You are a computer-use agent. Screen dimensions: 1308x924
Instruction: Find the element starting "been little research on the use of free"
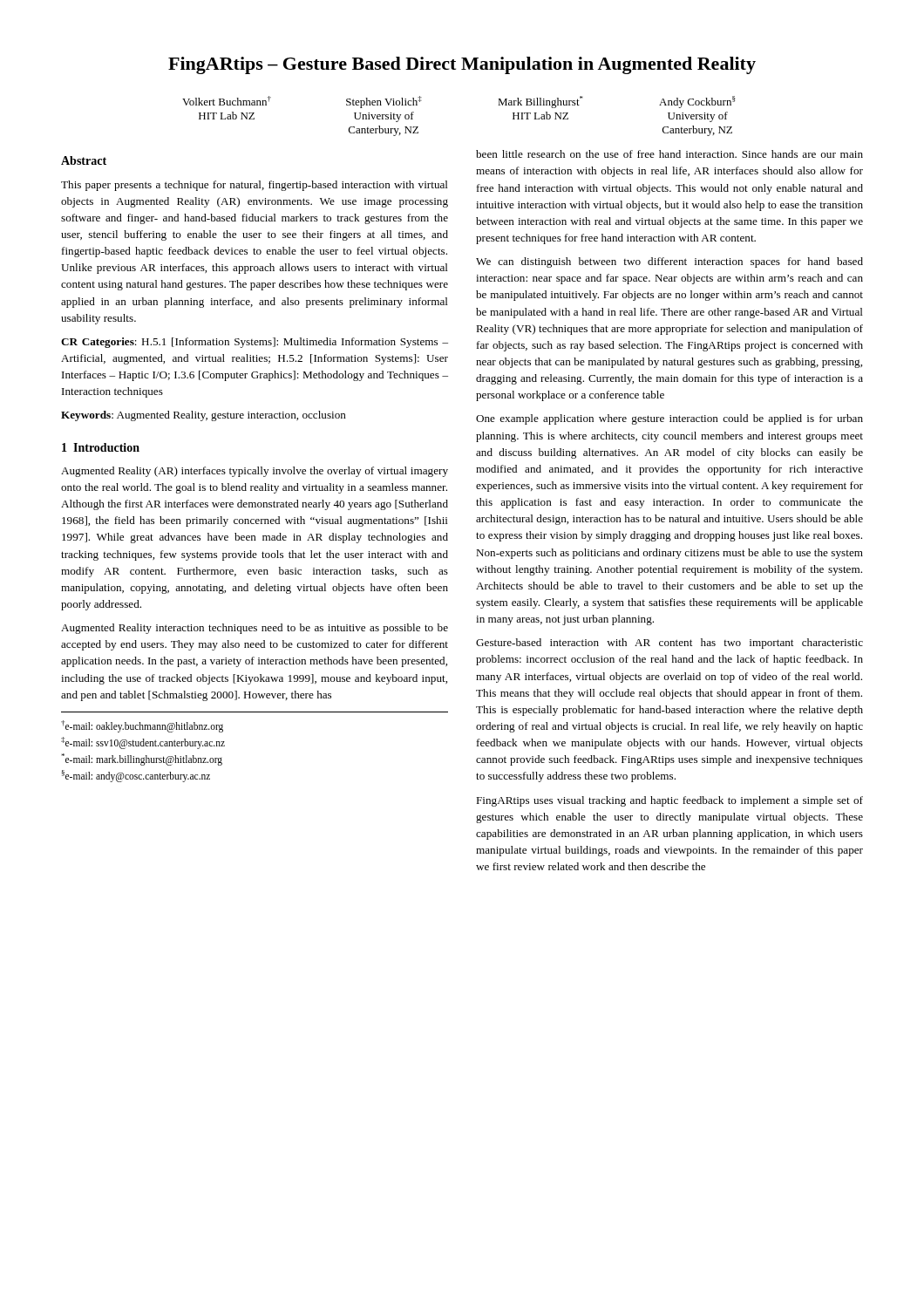669,196
